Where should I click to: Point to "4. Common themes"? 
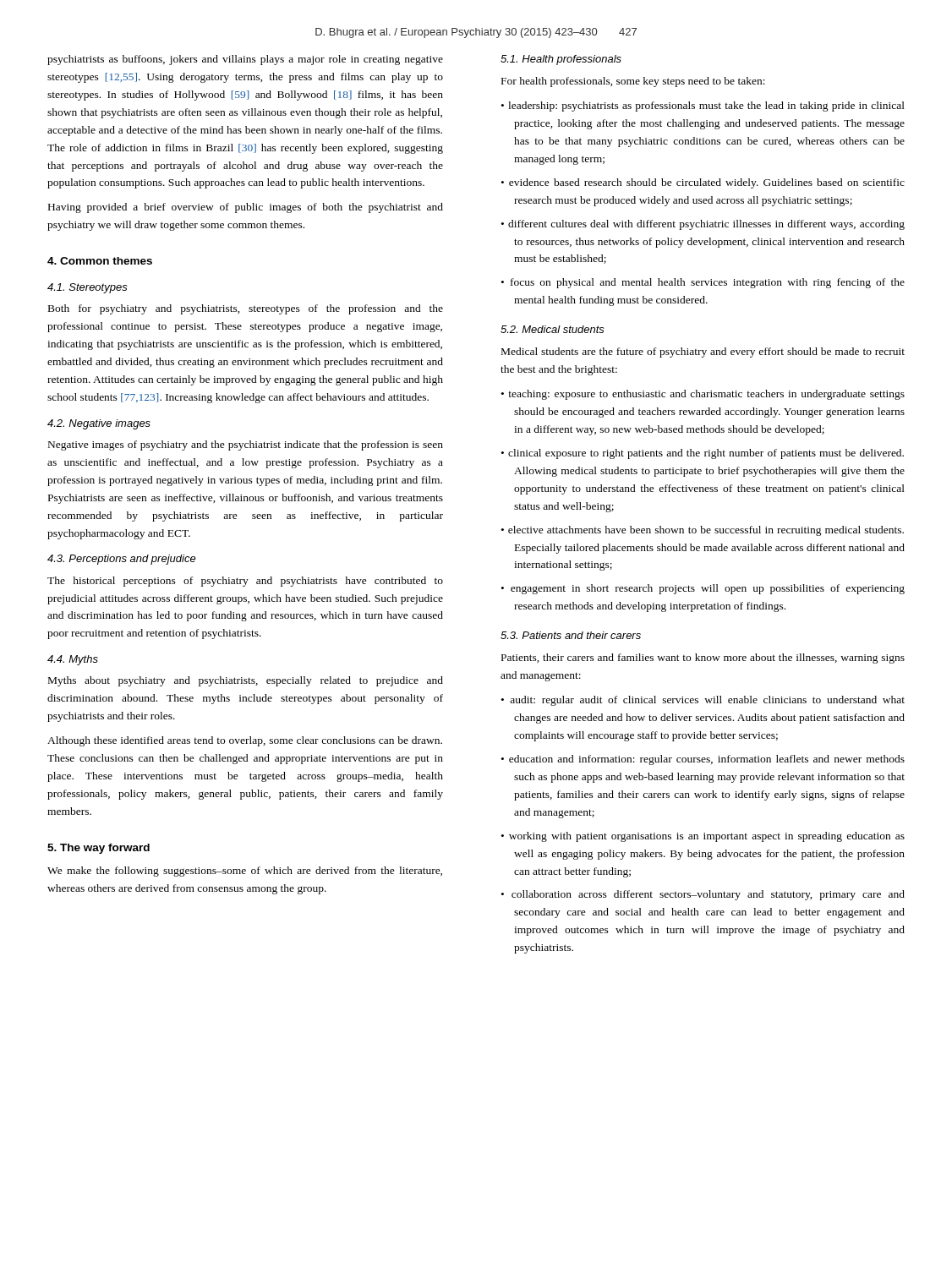100,261
